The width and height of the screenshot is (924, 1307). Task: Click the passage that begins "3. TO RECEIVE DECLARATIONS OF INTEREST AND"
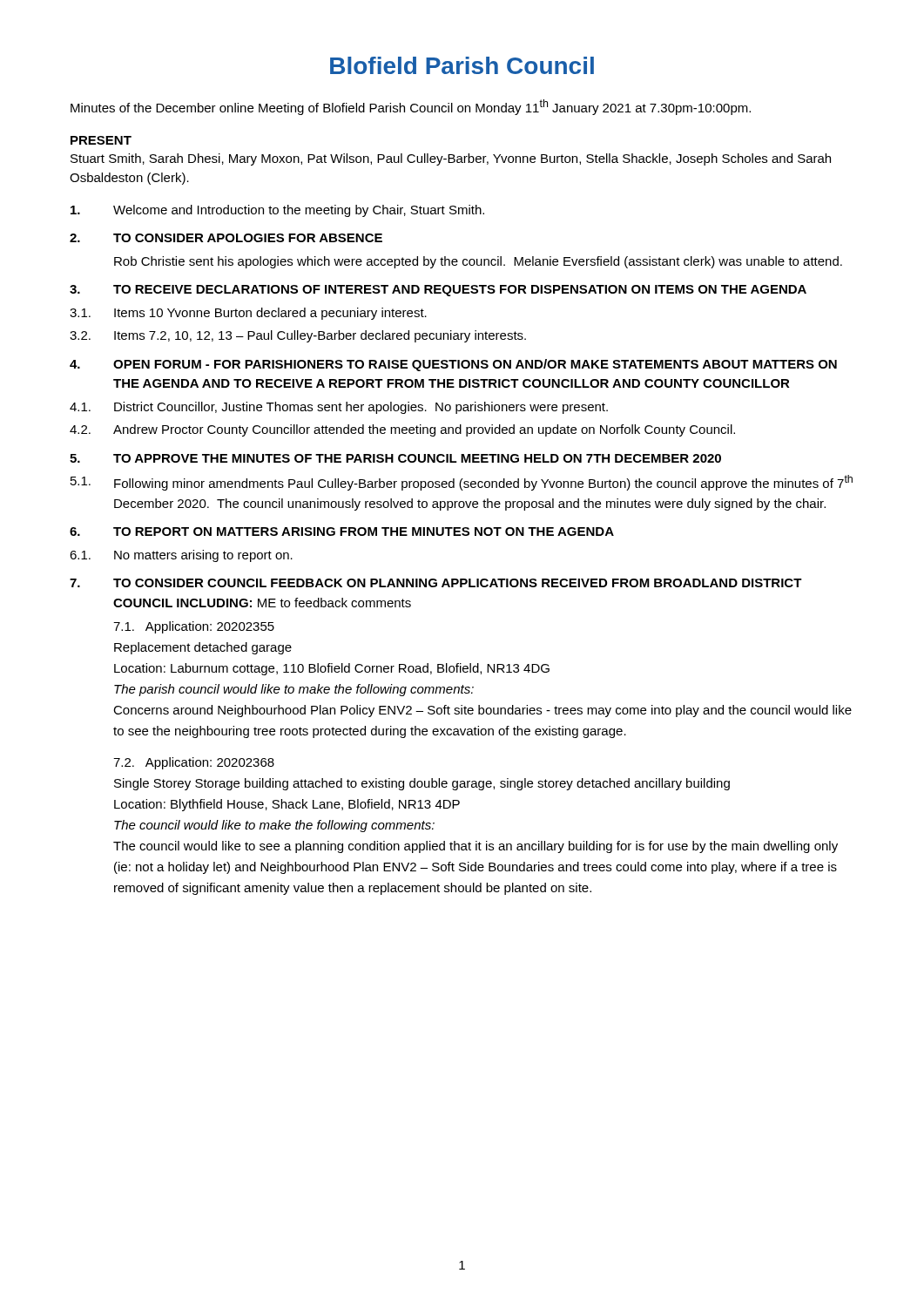462,290
